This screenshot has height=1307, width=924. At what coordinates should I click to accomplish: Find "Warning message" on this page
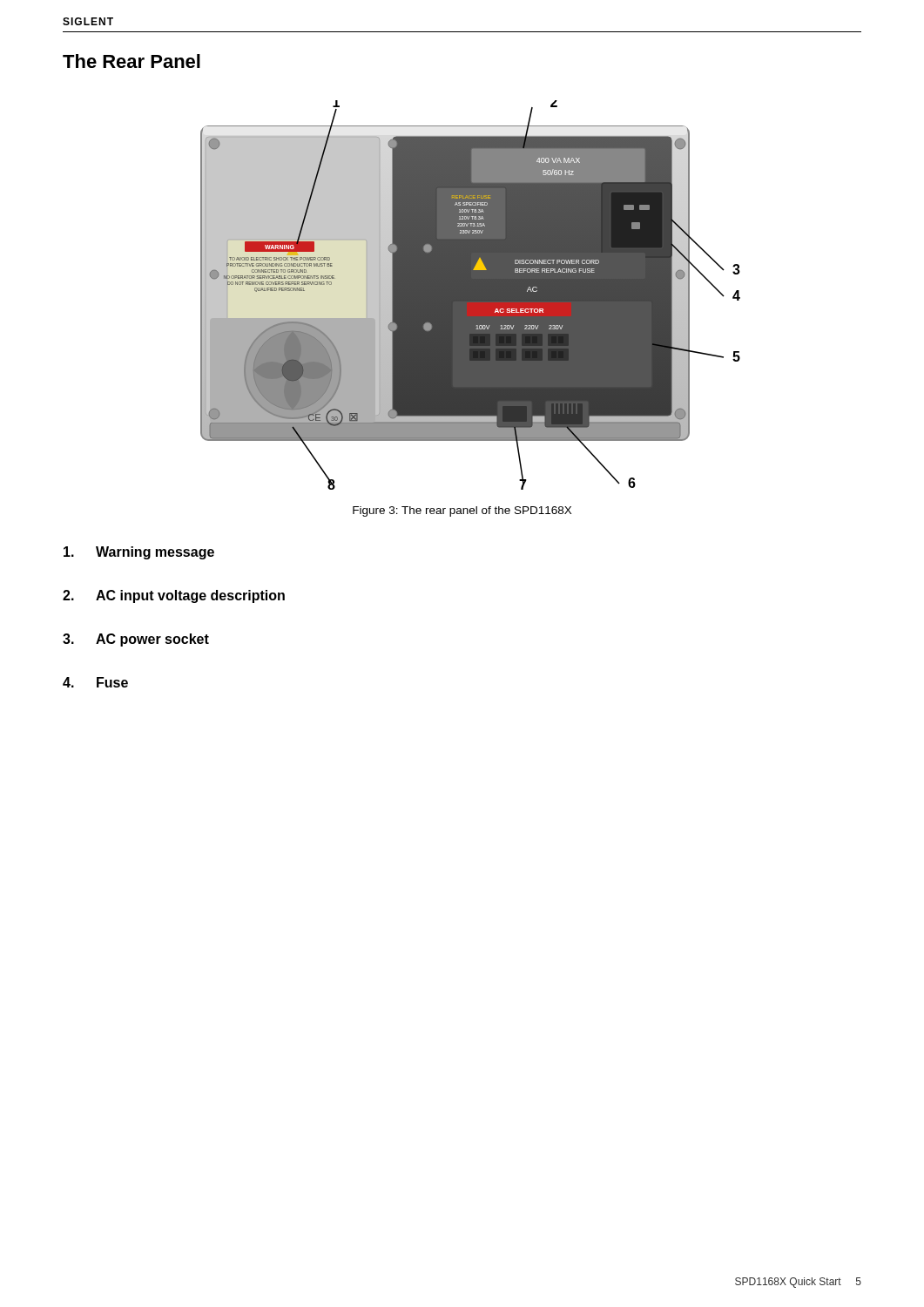[139, 552]
